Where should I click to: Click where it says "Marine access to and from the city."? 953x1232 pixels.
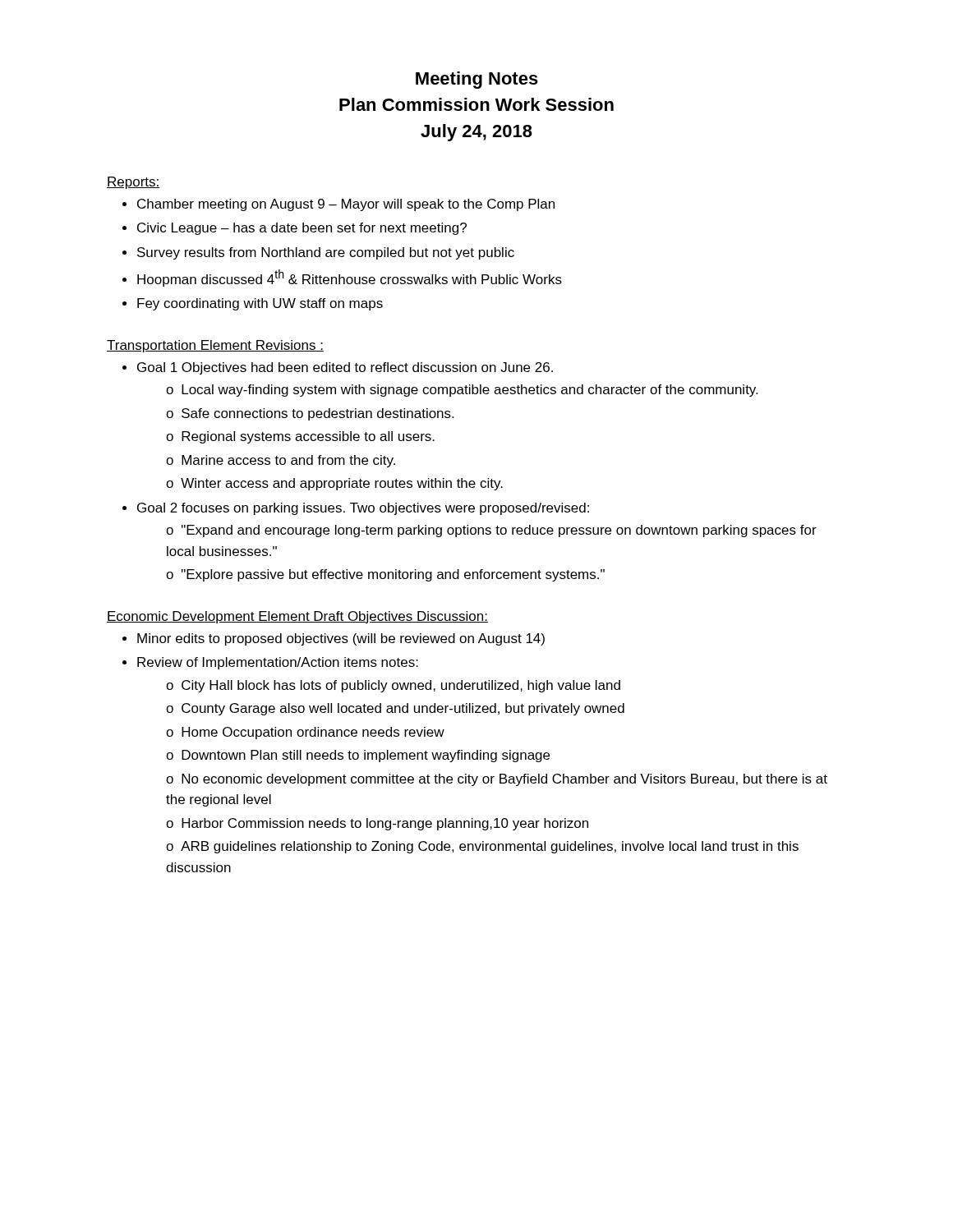pos(289,460)
